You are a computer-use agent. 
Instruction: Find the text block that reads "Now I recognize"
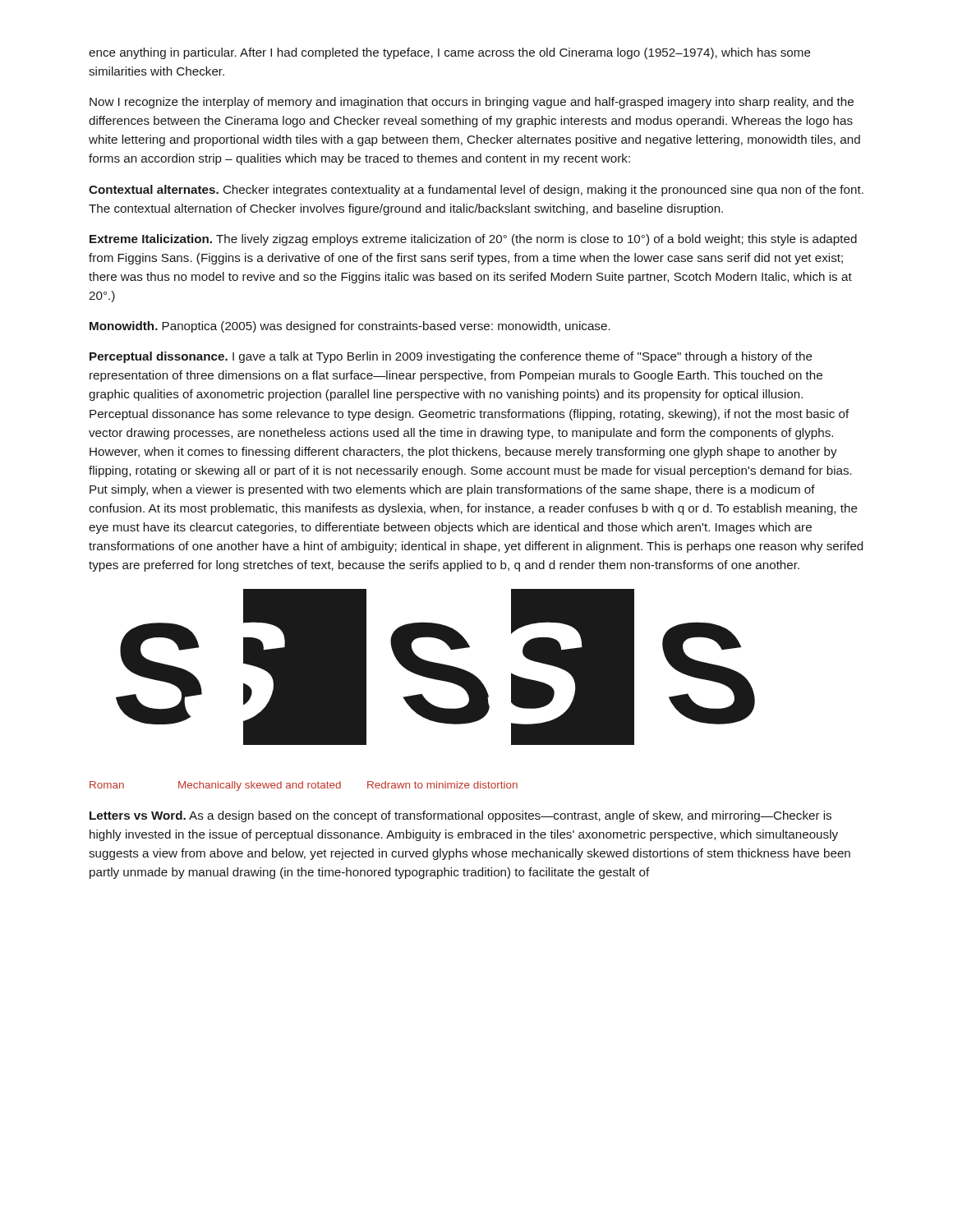[476, 130]
